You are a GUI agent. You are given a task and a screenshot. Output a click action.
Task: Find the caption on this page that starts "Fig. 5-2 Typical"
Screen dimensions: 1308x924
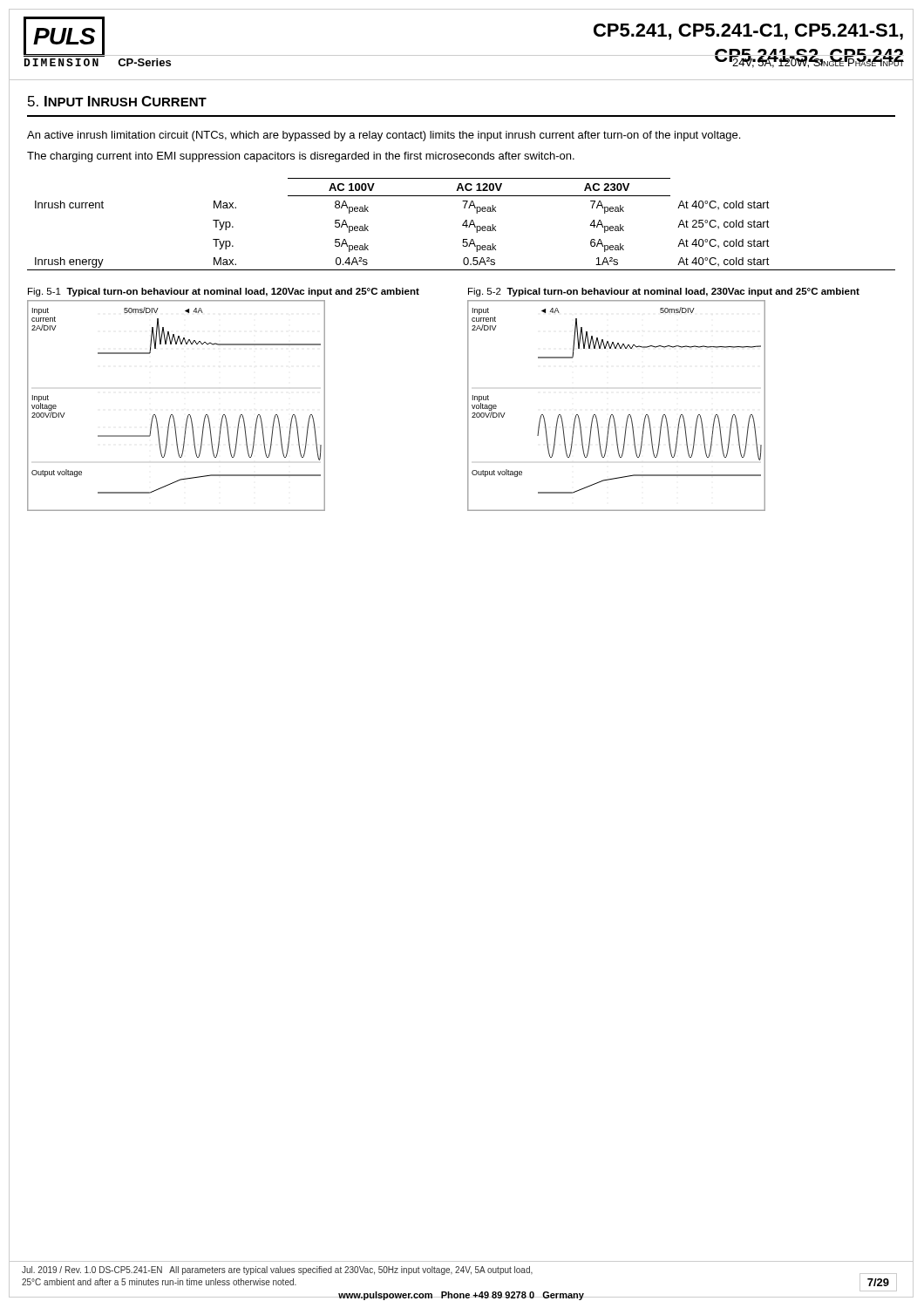pos(663,291)
